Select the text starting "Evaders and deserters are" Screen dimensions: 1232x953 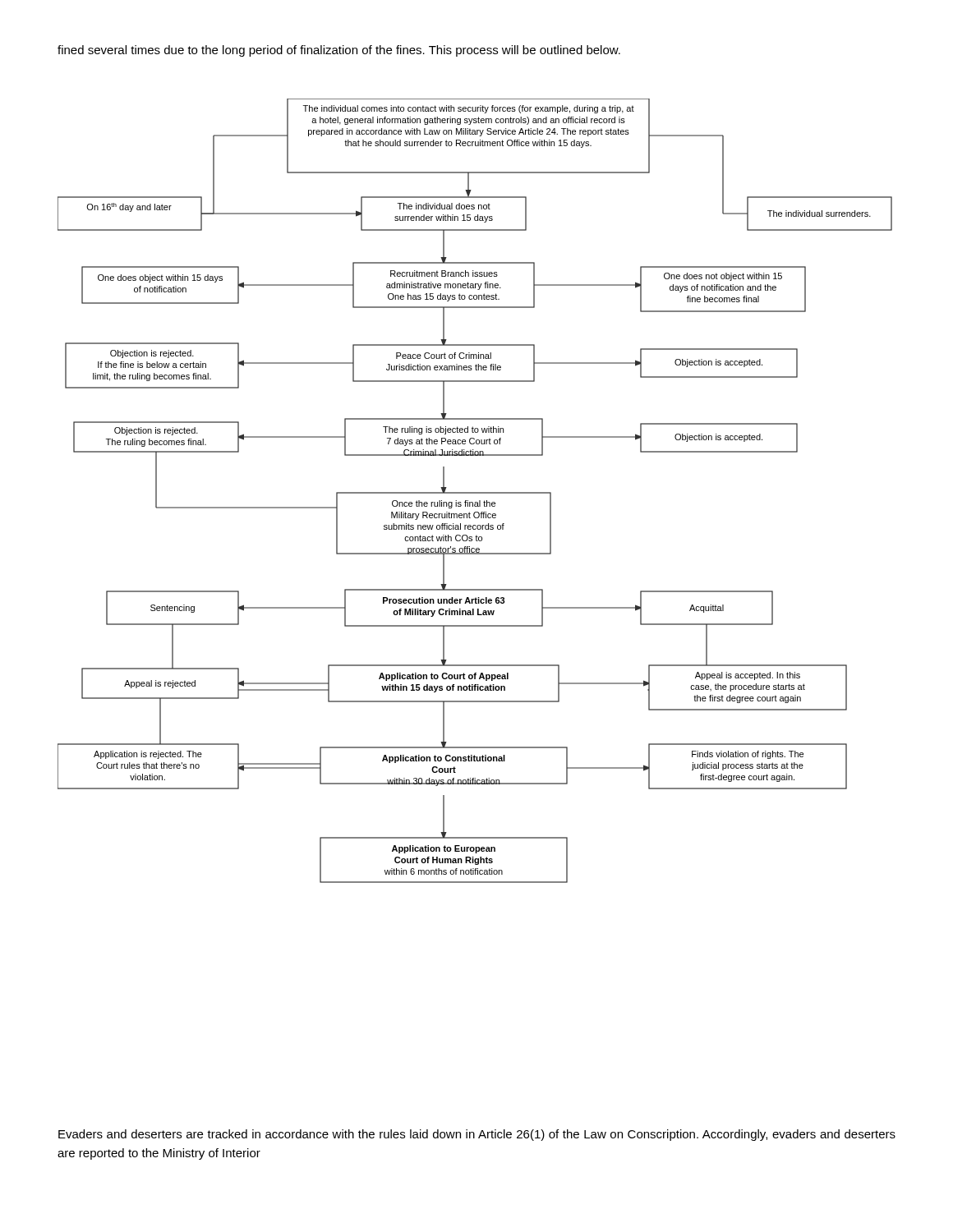[x=476, y=1143]
